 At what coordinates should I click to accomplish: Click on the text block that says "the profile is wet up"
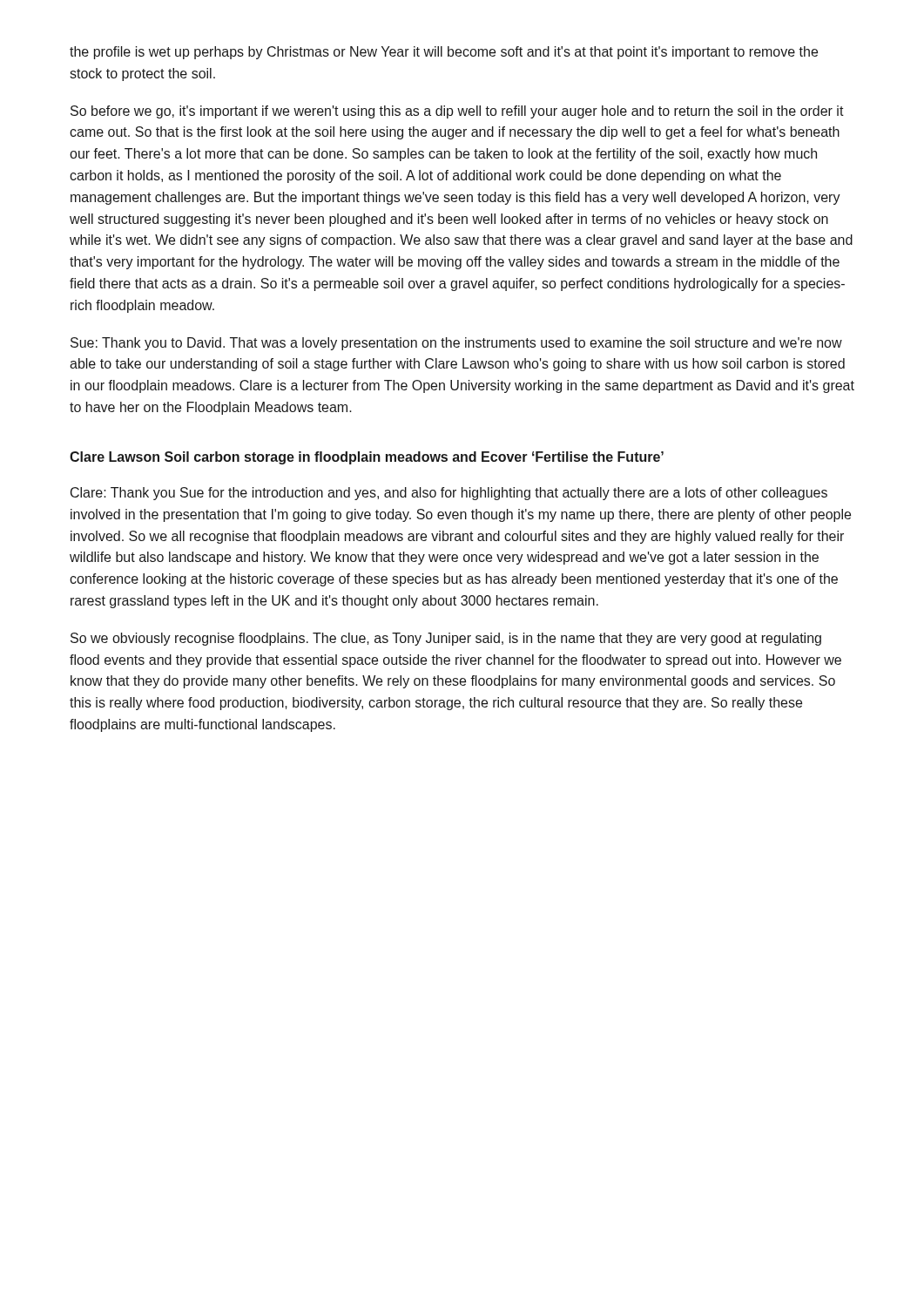[x=444, y=63]
